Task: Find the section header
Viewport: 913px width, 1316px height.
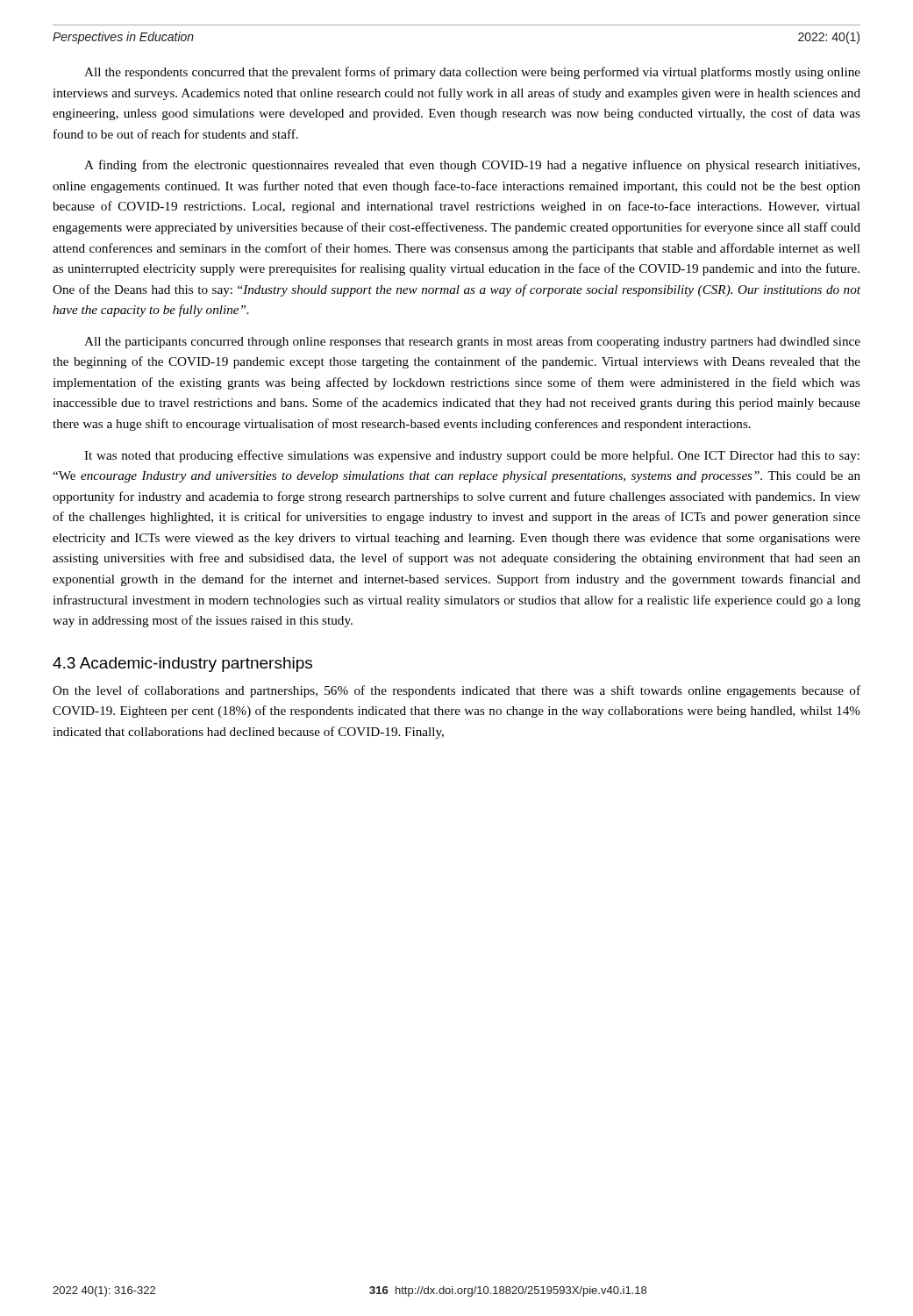Action: pos(183,662)
